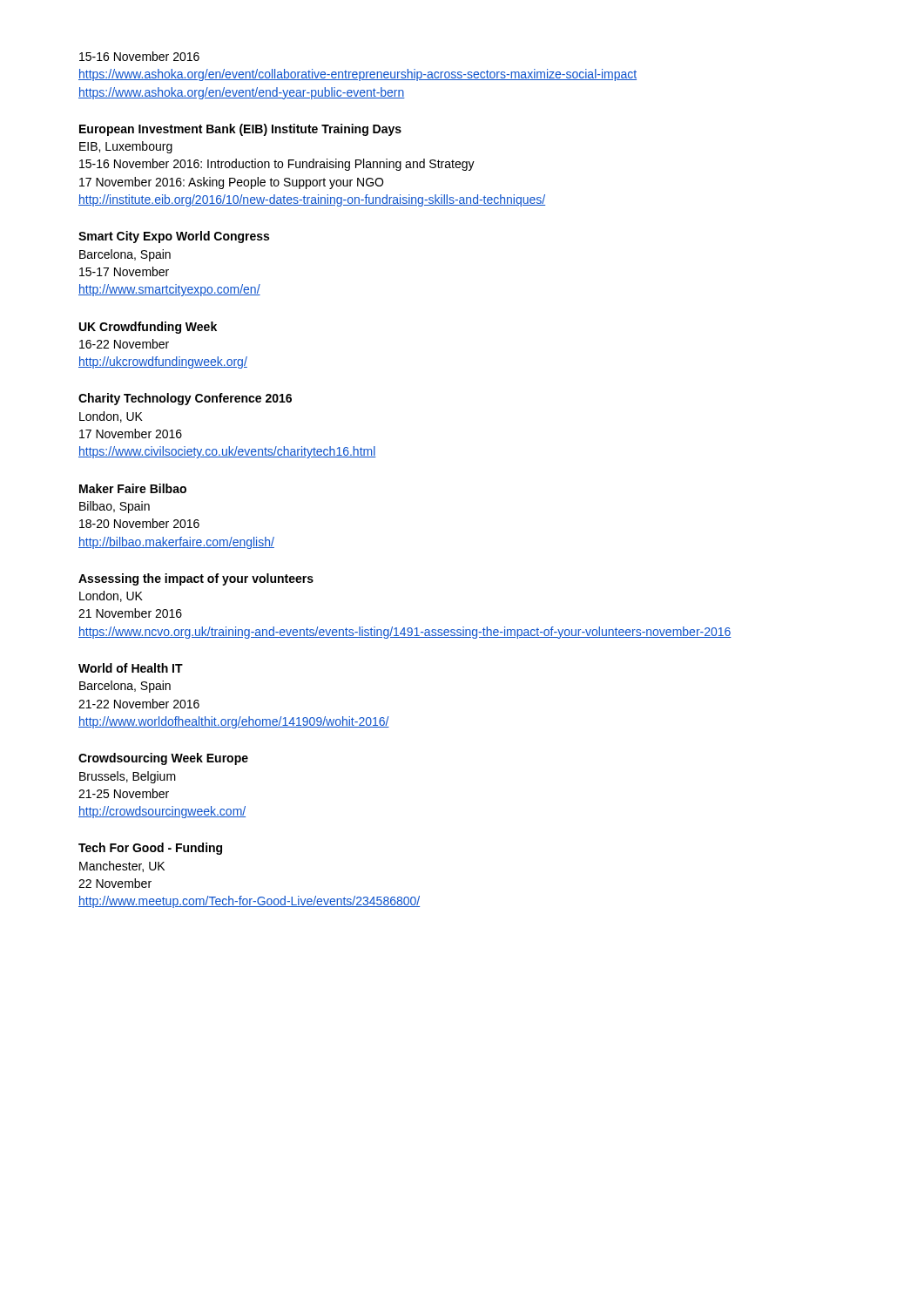
Task: Point to the region starting "Crowdsourcing Week Europe Brussels, Belgium 21-25"
Action: (163, 759)
